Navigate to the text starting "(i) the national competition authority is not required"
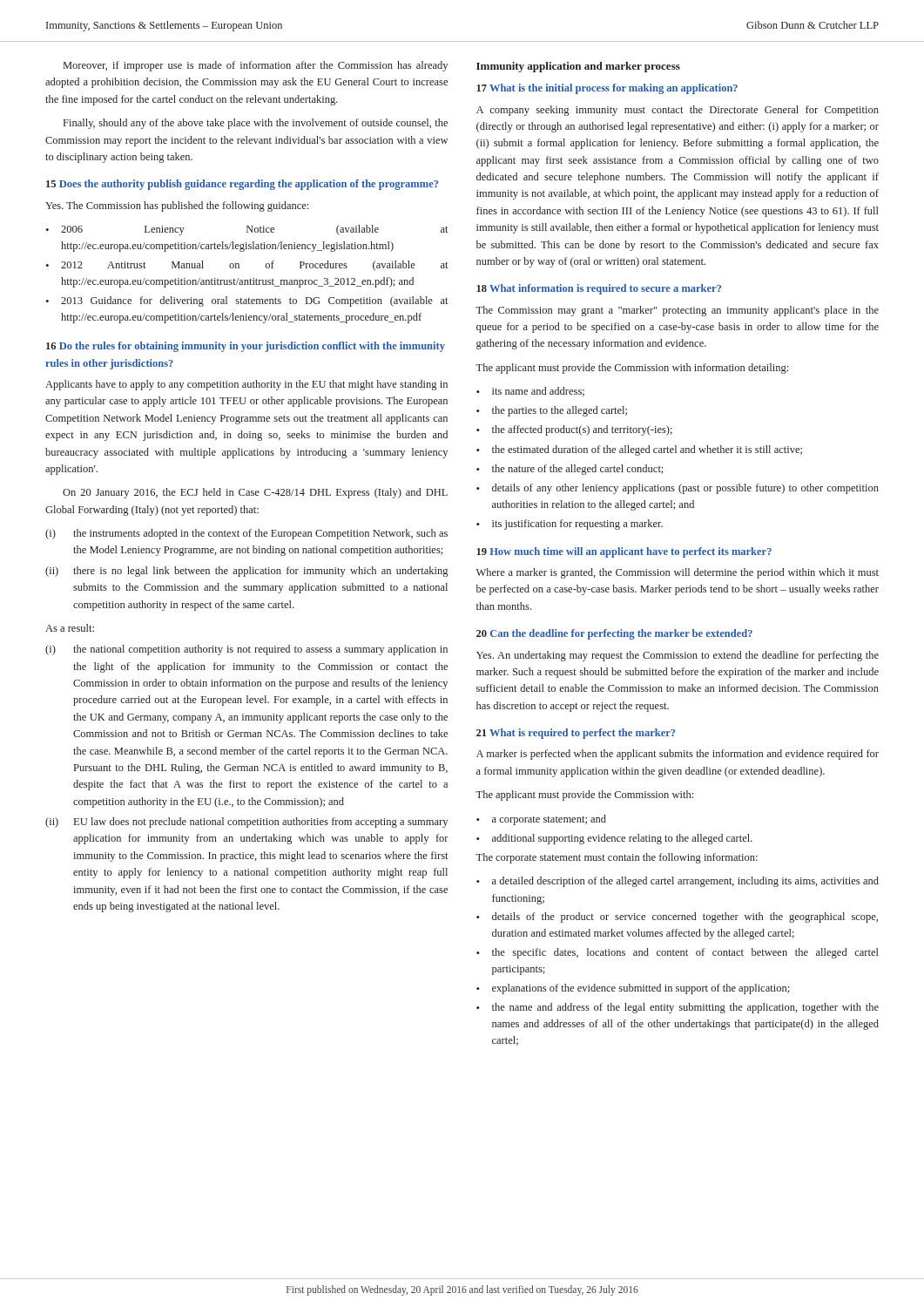924x1307 pixels. click(x=247, y=726)
